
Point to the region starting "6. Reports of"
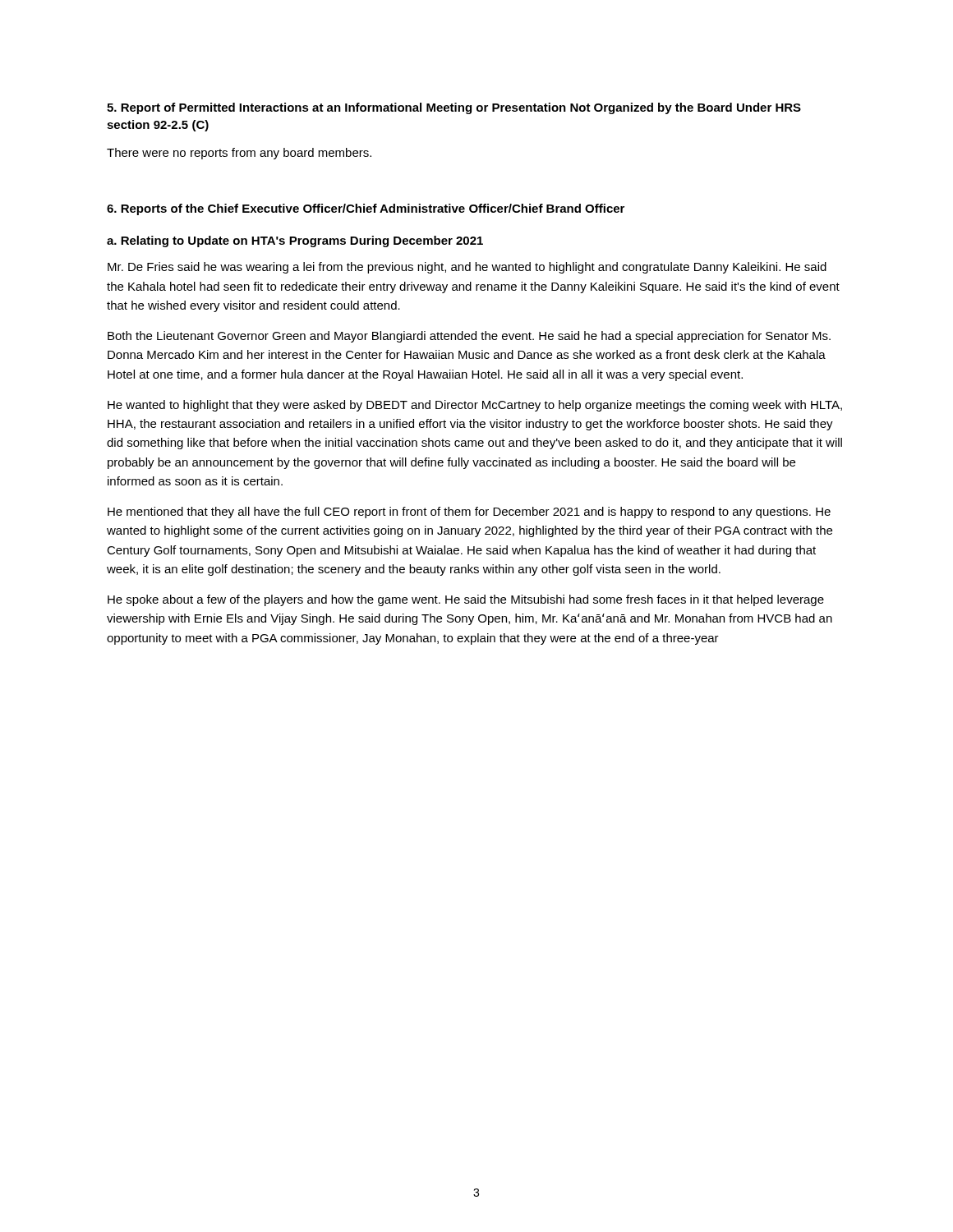click(x=366, y=208)
